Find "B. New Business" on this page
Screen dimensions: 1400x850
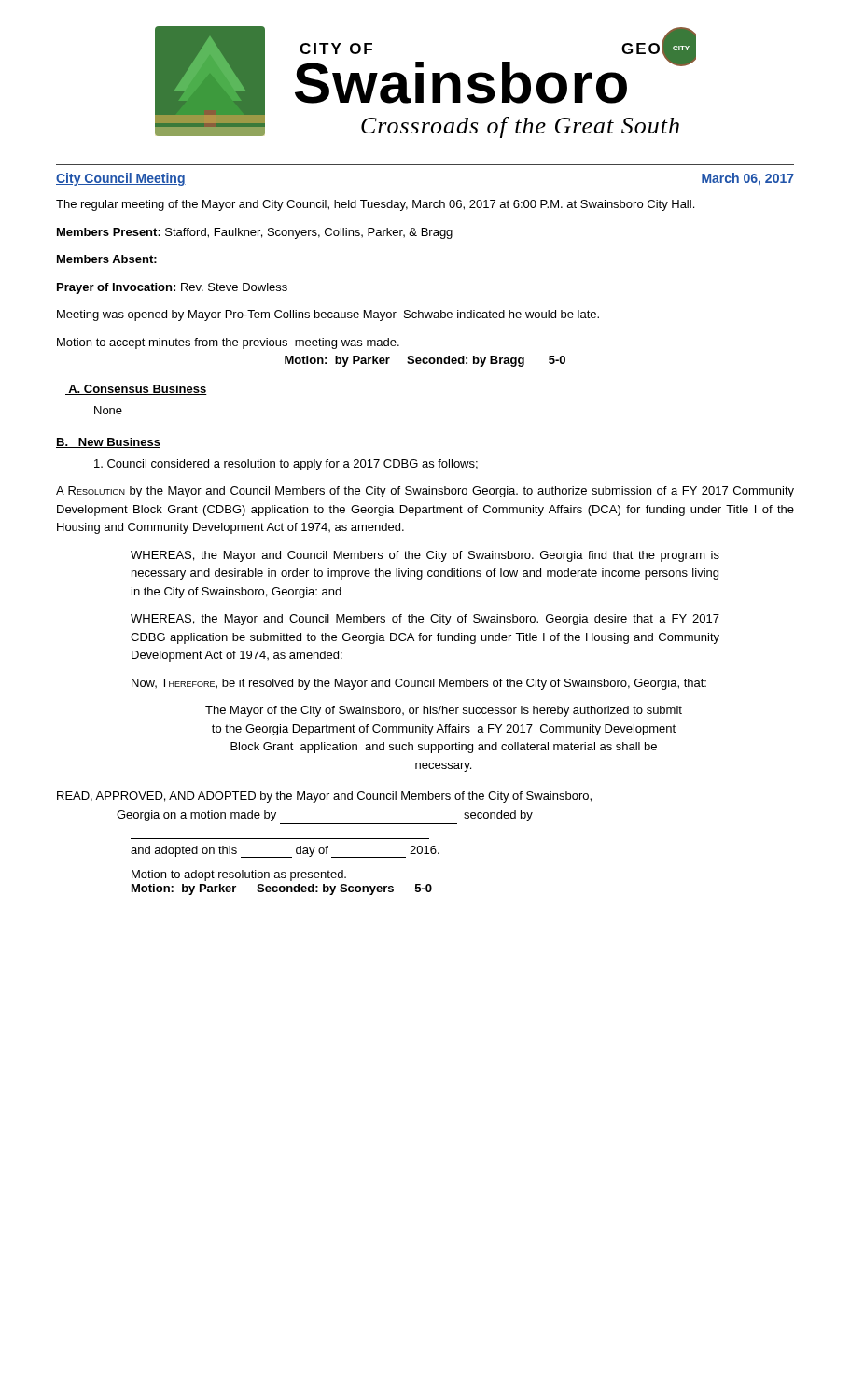[108, 441]
